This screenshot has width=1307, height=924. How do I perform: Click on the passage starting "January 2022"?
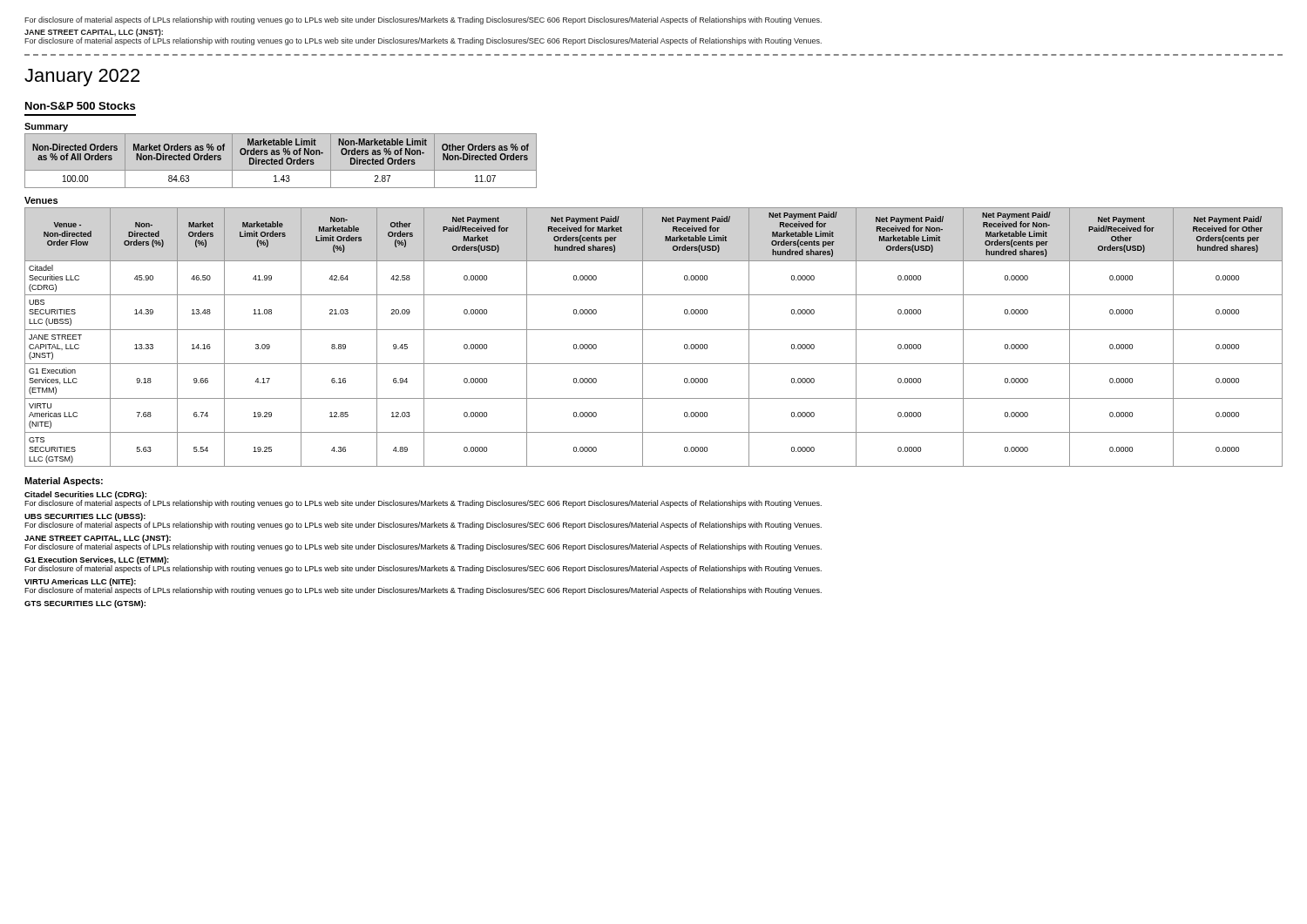(83, 75)
